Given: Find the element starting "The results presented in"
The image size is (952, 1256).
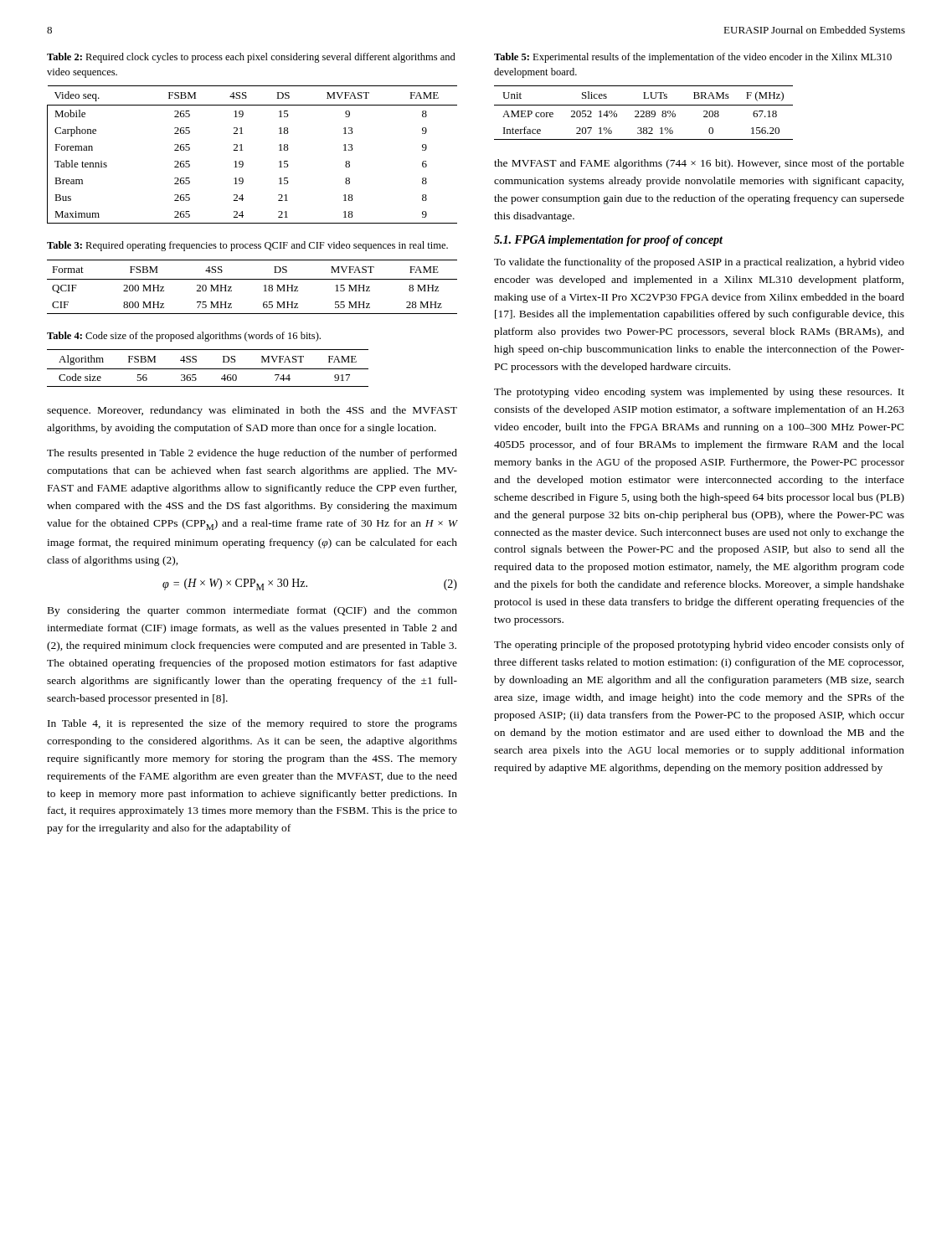Looking at the screenshot, I should (252, 506).
